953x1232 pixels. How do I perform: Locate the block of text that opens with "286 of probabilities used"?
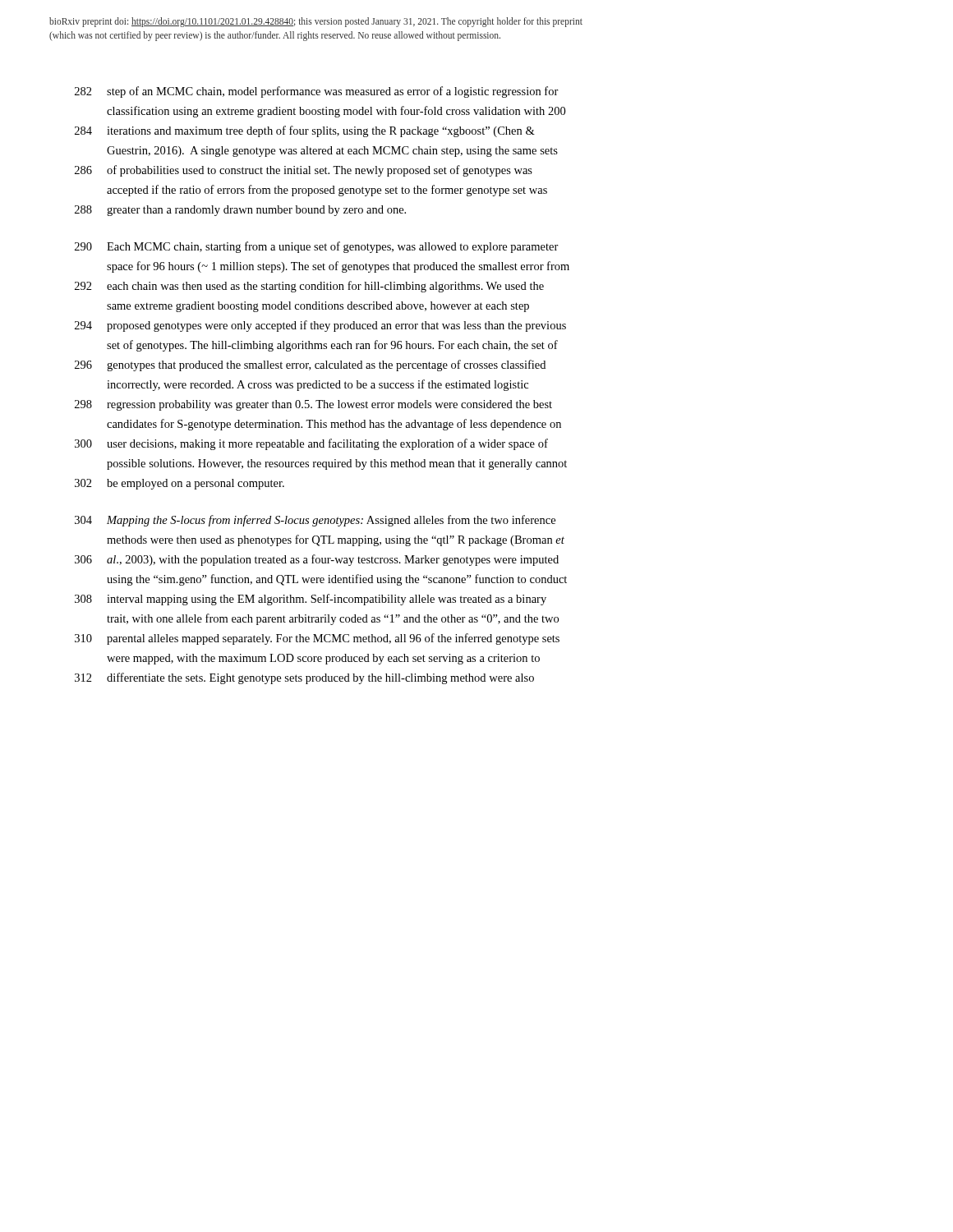pos(476,180)
